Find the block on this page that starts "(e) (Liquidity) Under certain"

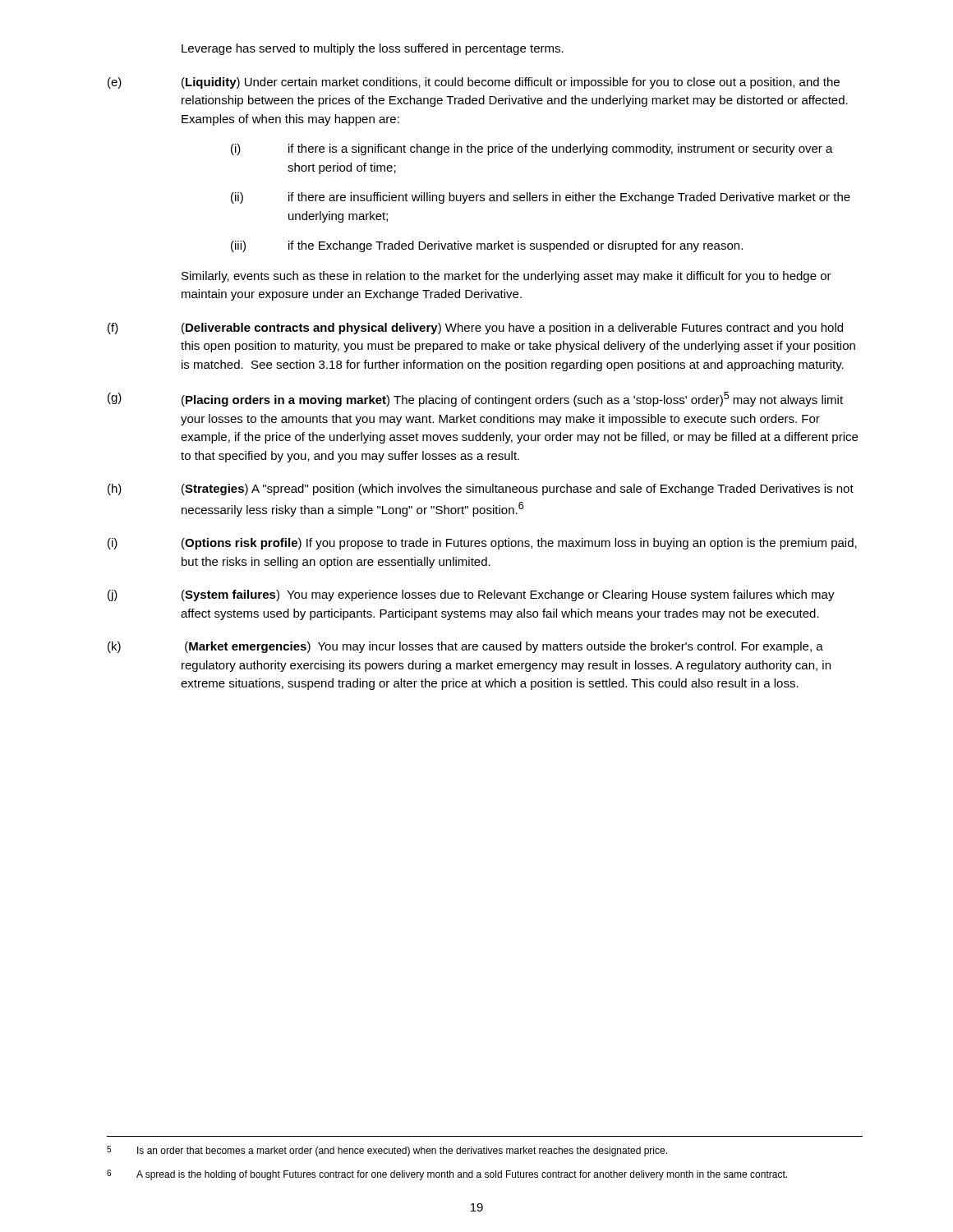(x=485, y=188)
